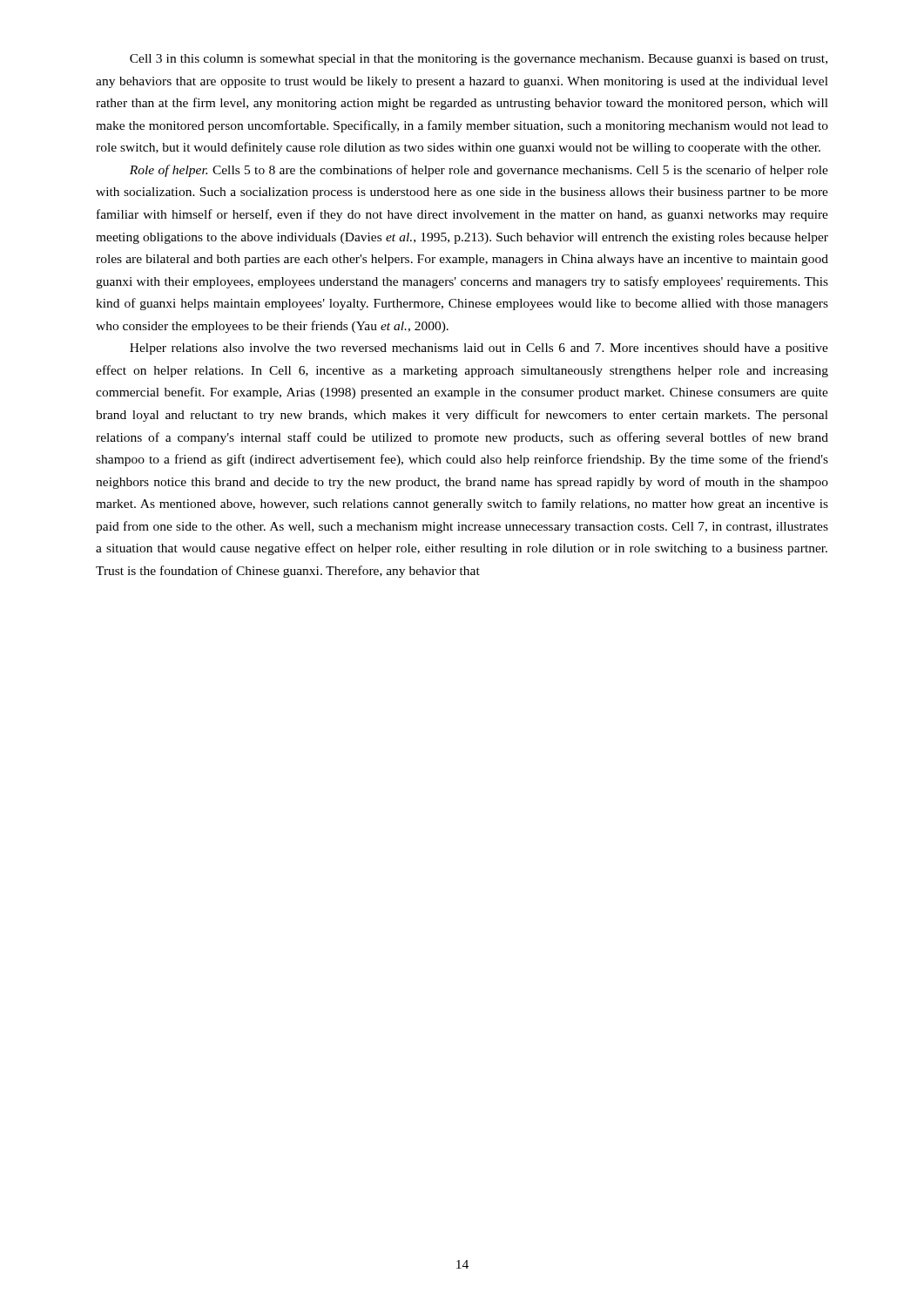Locate the text block with the text "Helper relations also involve"

[462, 459]
